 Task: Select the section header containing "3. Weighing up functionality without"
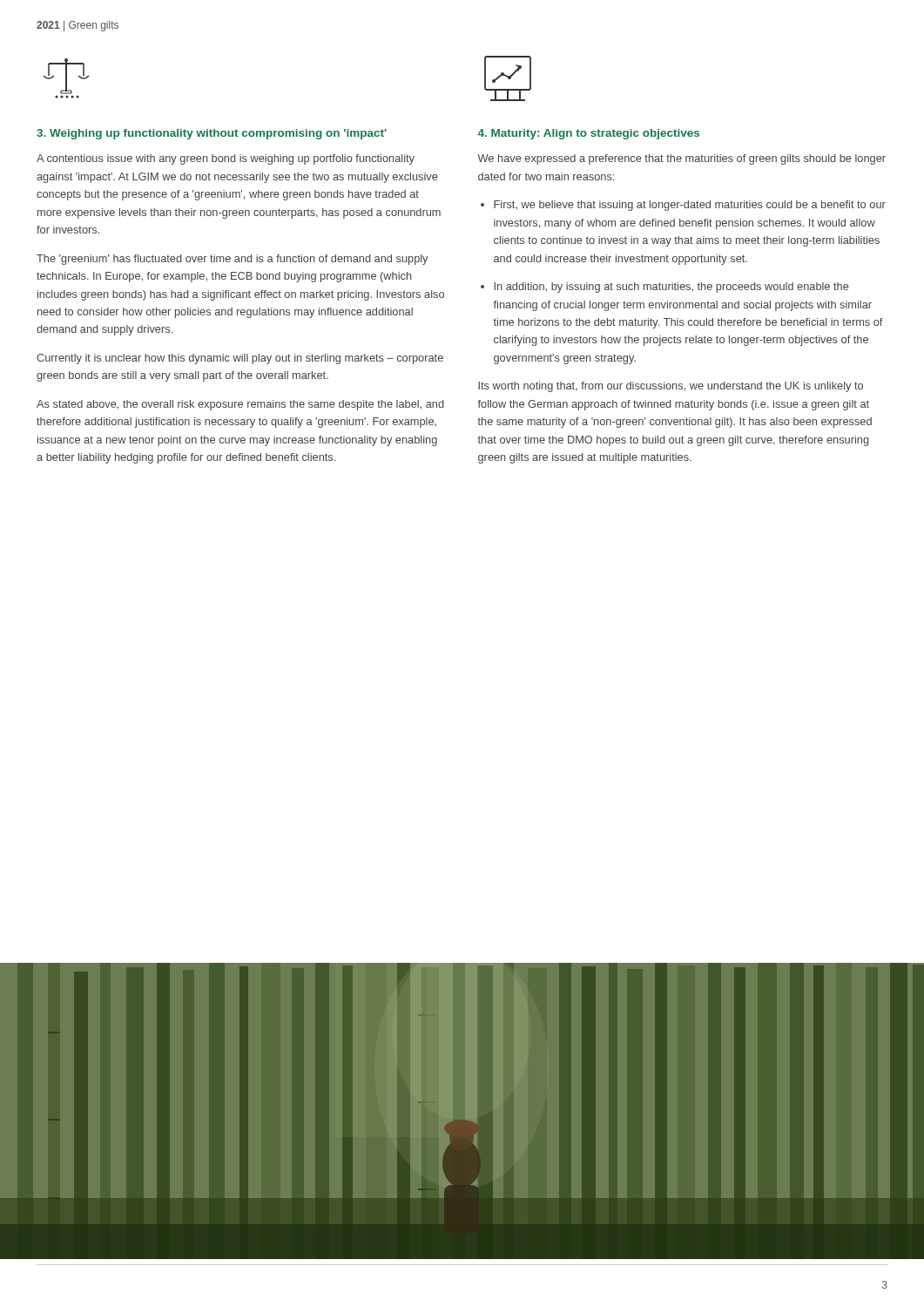(x=212, y=133)
